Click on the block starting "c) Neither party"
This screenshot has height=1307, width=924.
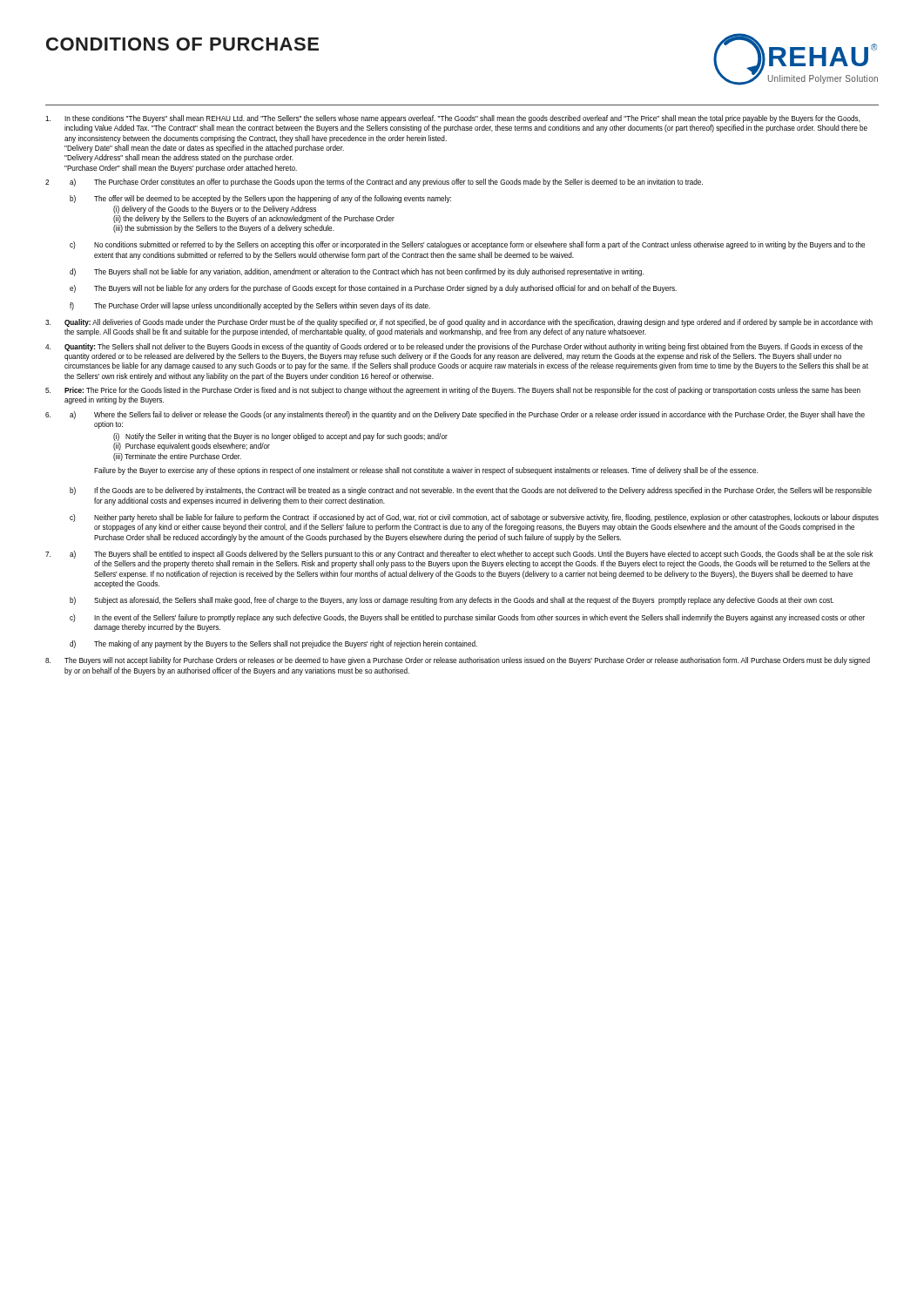[462, 530]
